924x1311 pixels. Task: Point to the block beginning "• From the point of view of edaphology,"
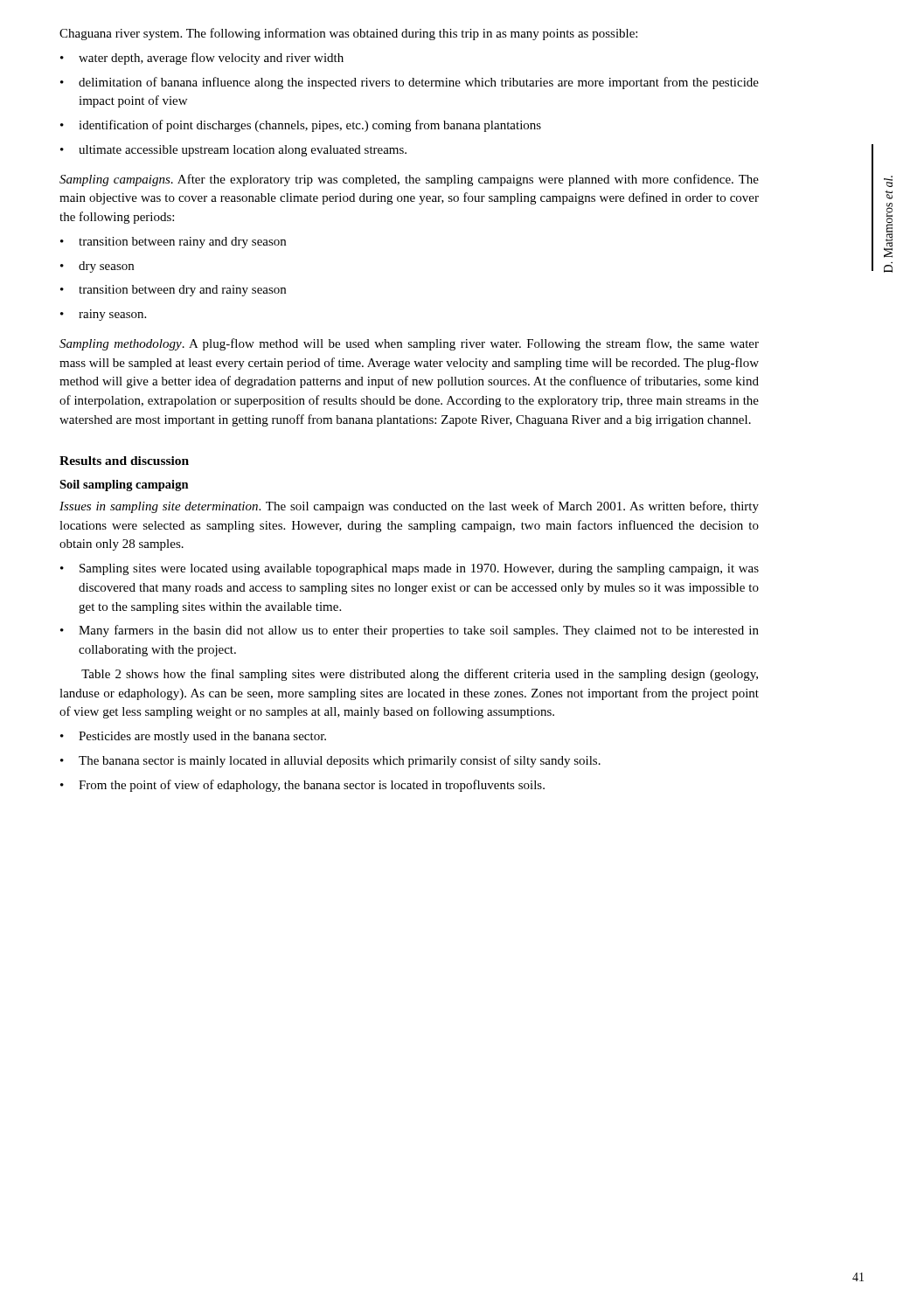tap(409, 785)
